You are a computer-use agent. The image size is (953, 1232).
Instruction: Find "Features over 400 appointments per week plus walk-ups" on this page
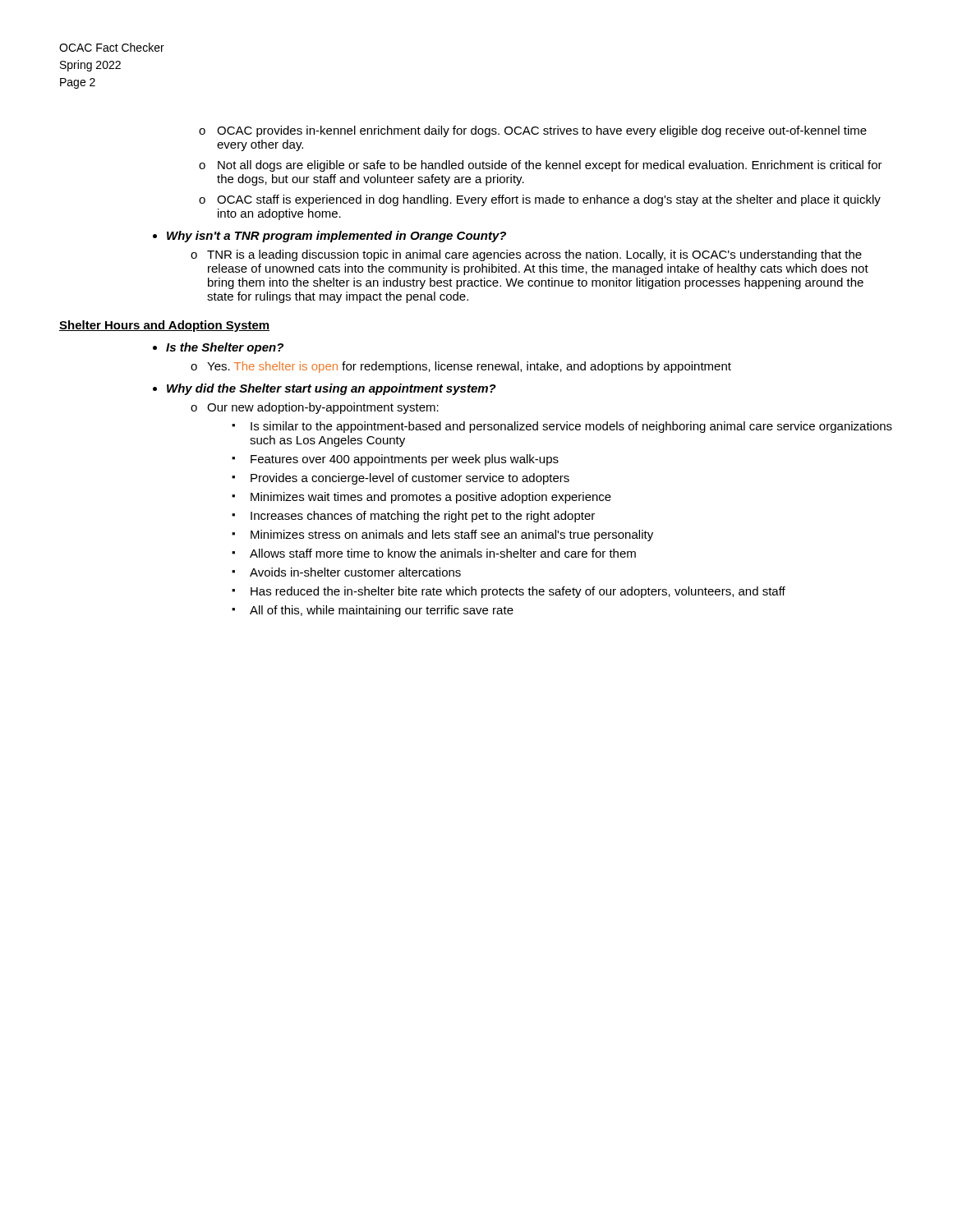[x=404, y=459]
